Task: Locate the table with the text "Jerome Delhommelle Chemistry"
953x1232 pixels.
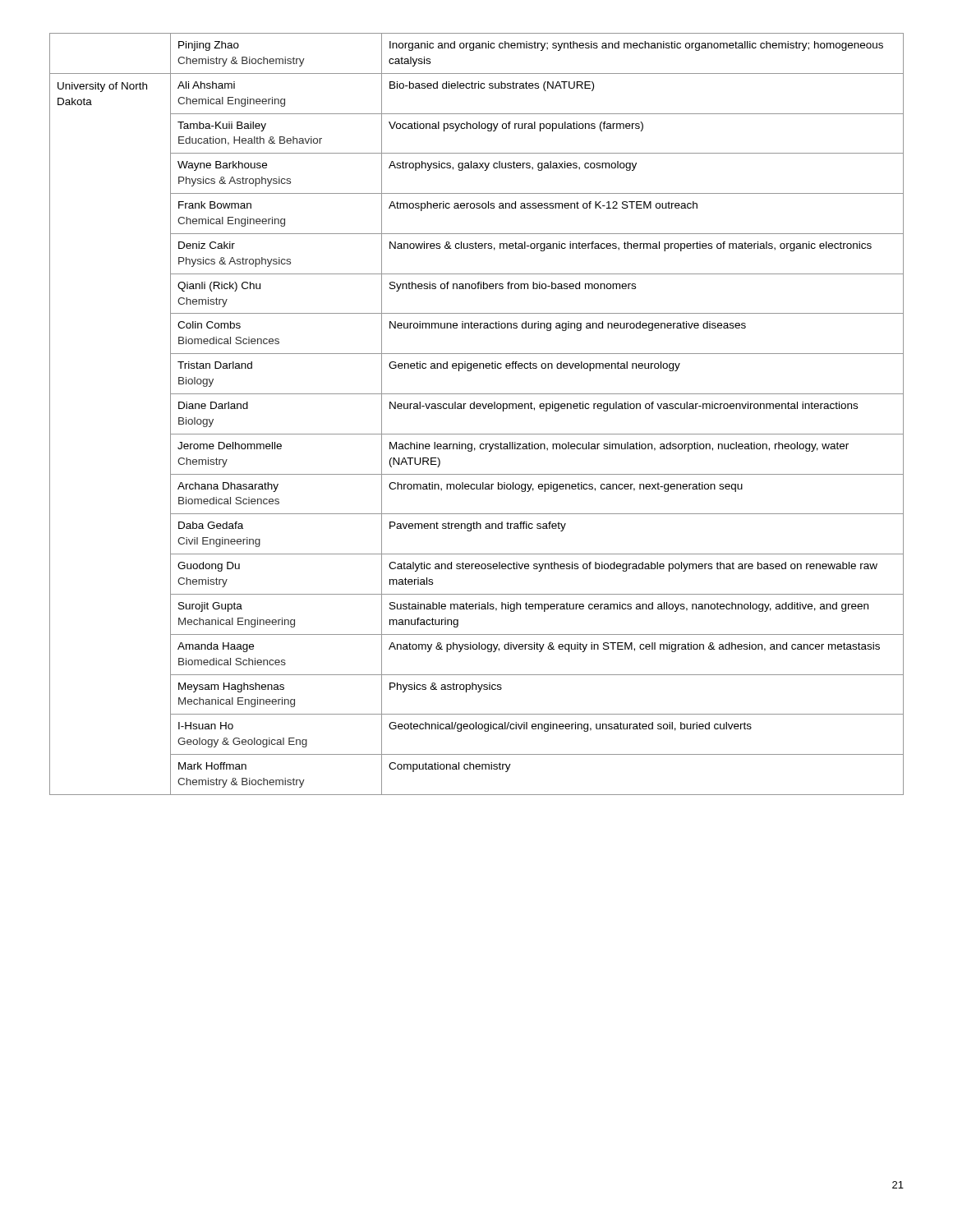Action: [x=476, y=414]
